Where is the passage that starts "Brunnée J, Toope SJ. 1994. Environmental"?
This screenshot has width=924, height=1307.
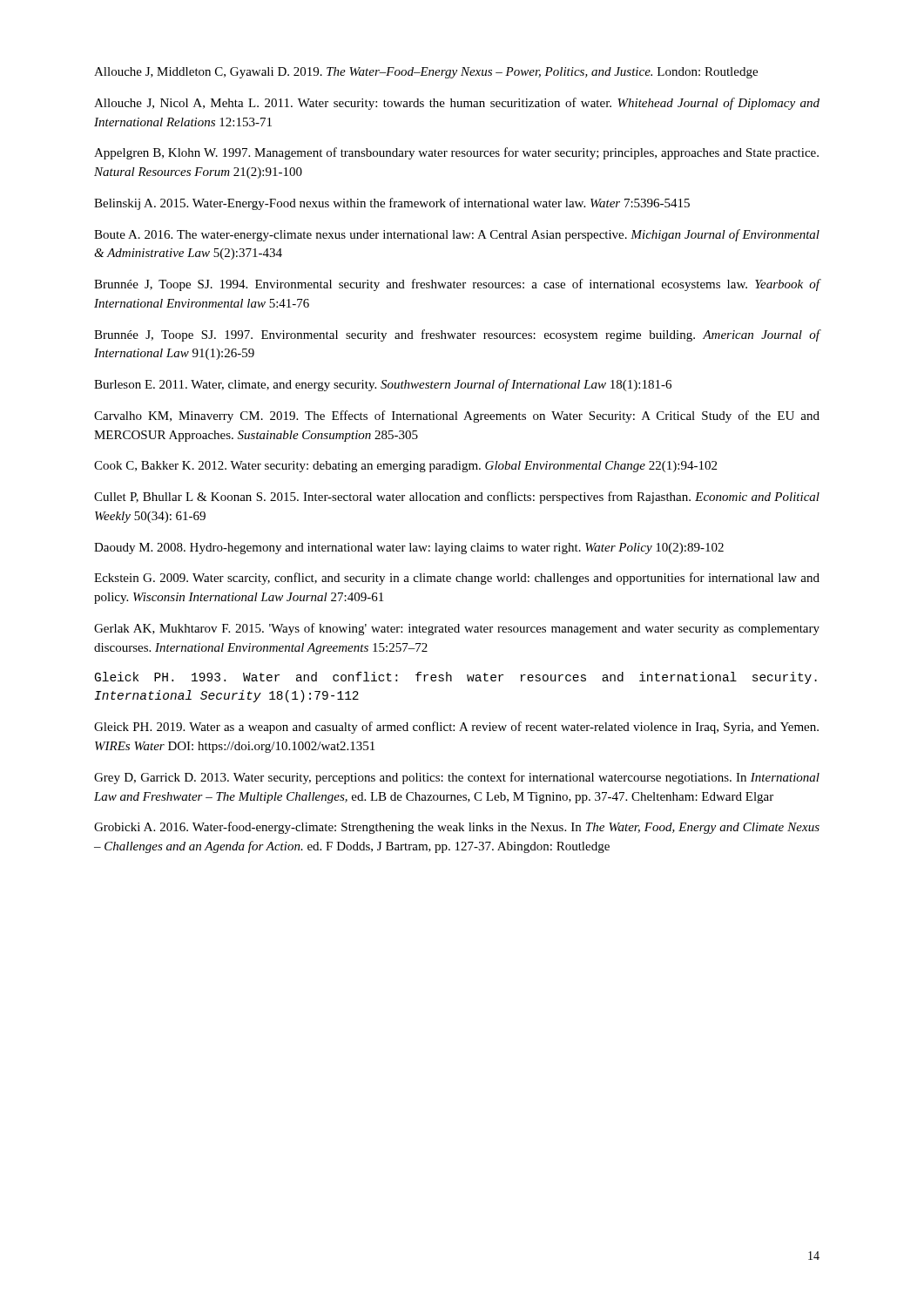(x=457, y=294)
